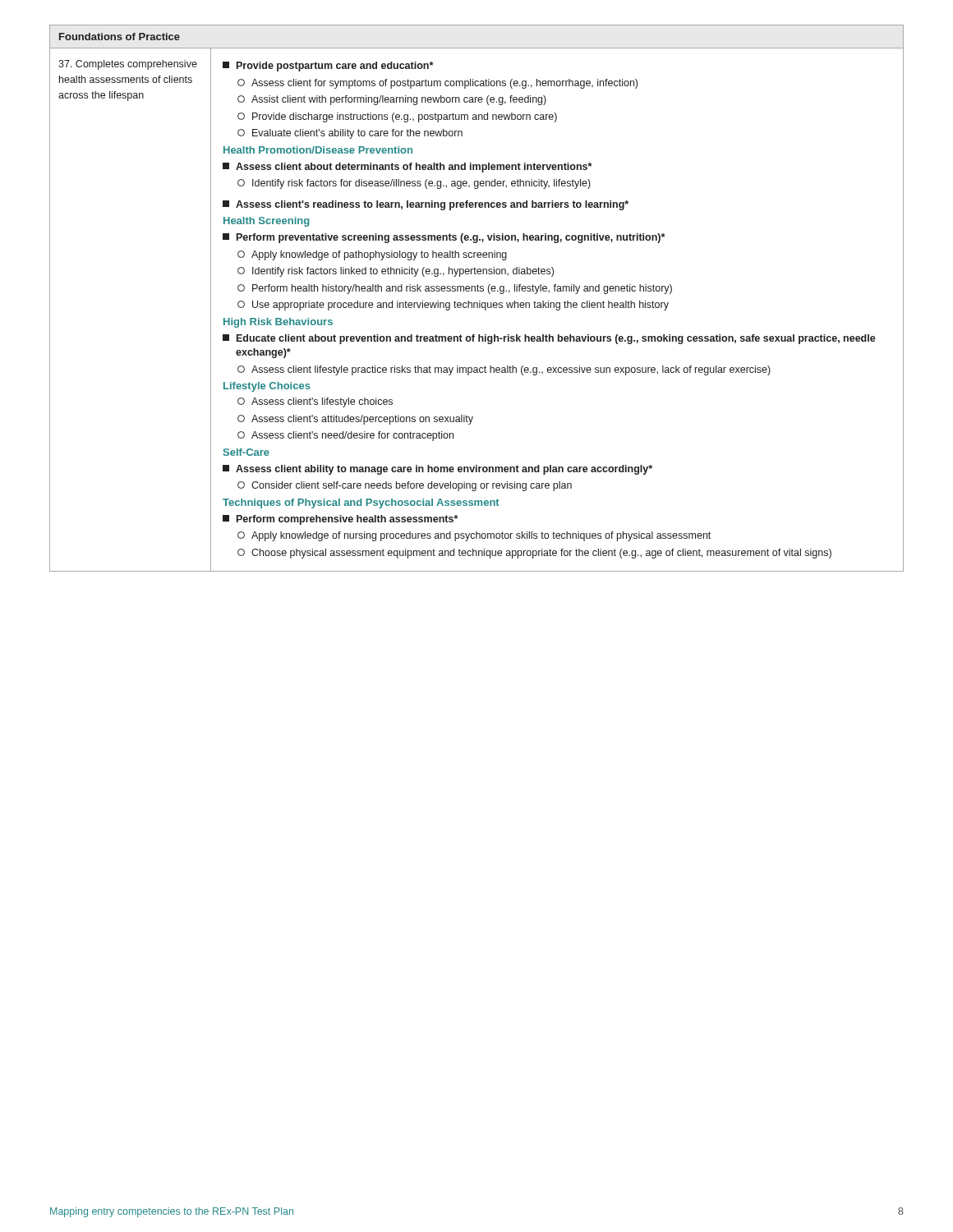The height and width of the screenshot is (1232, 953).
Task: Navigate to the text starting "Perform comprehensive health"
Action: (340, 520)
